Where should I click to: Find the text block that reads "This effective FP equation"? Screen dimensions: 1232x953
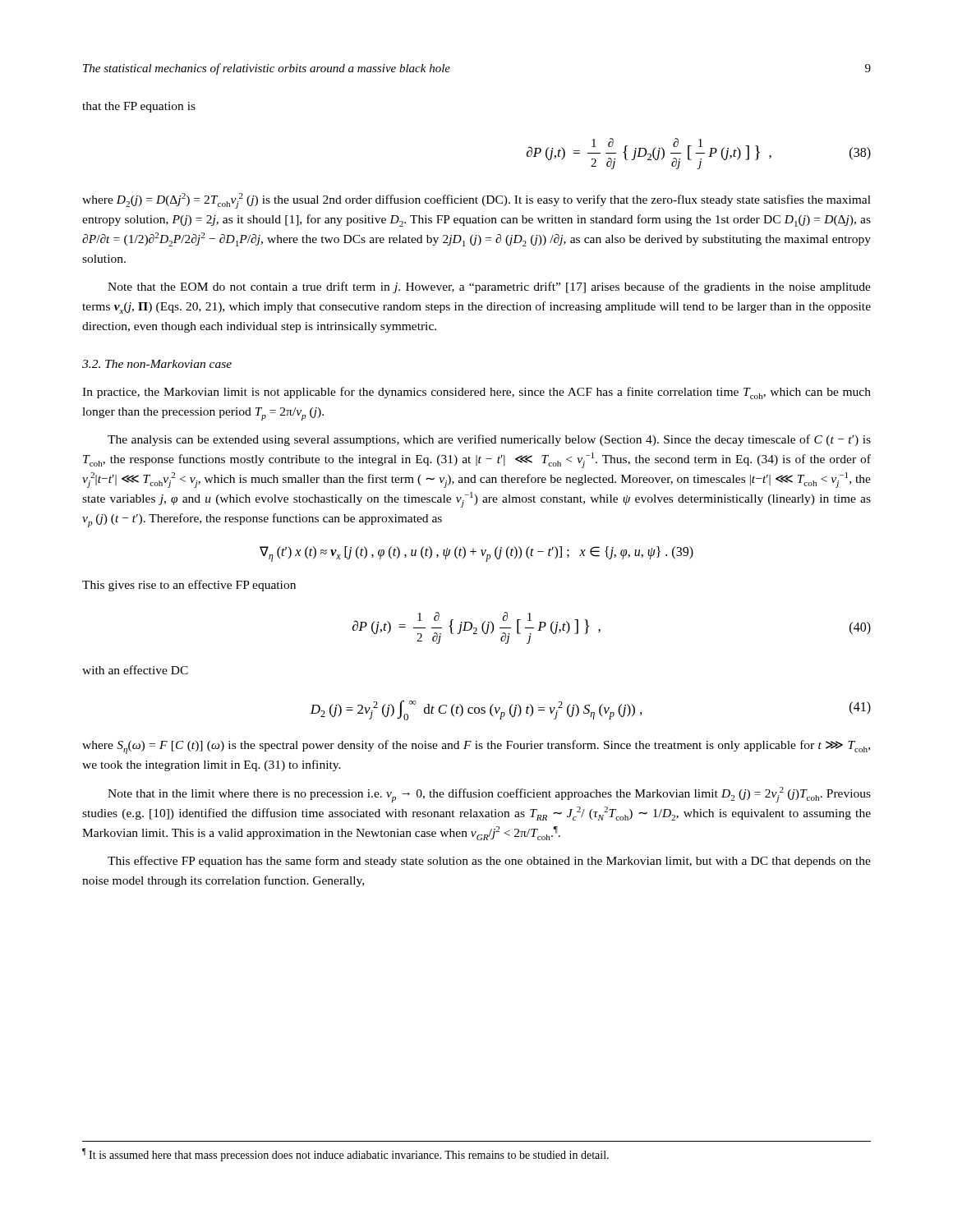476,870
